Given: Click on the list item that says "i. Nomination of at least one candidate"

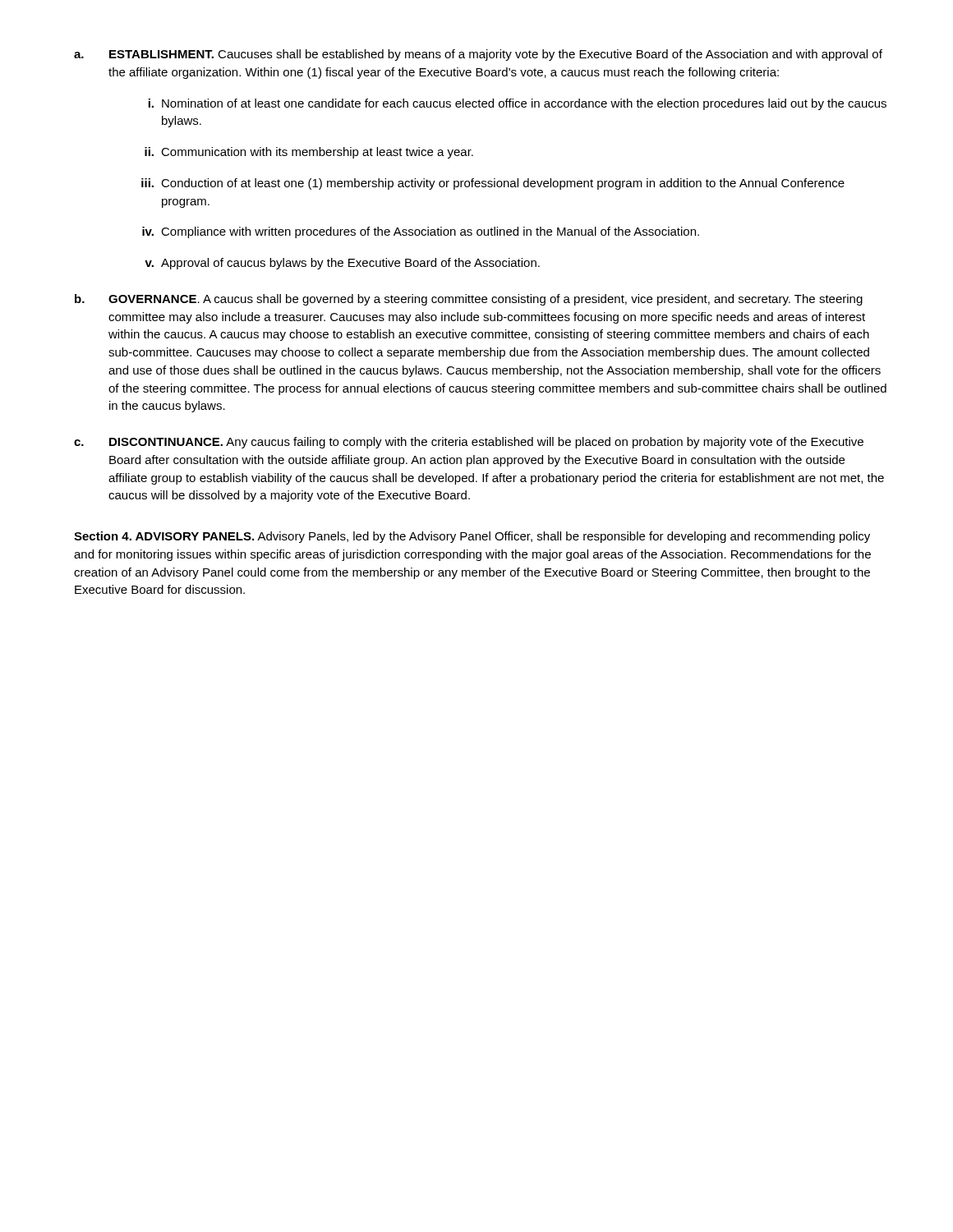Looking at the screenshot, I should [506, 112].
